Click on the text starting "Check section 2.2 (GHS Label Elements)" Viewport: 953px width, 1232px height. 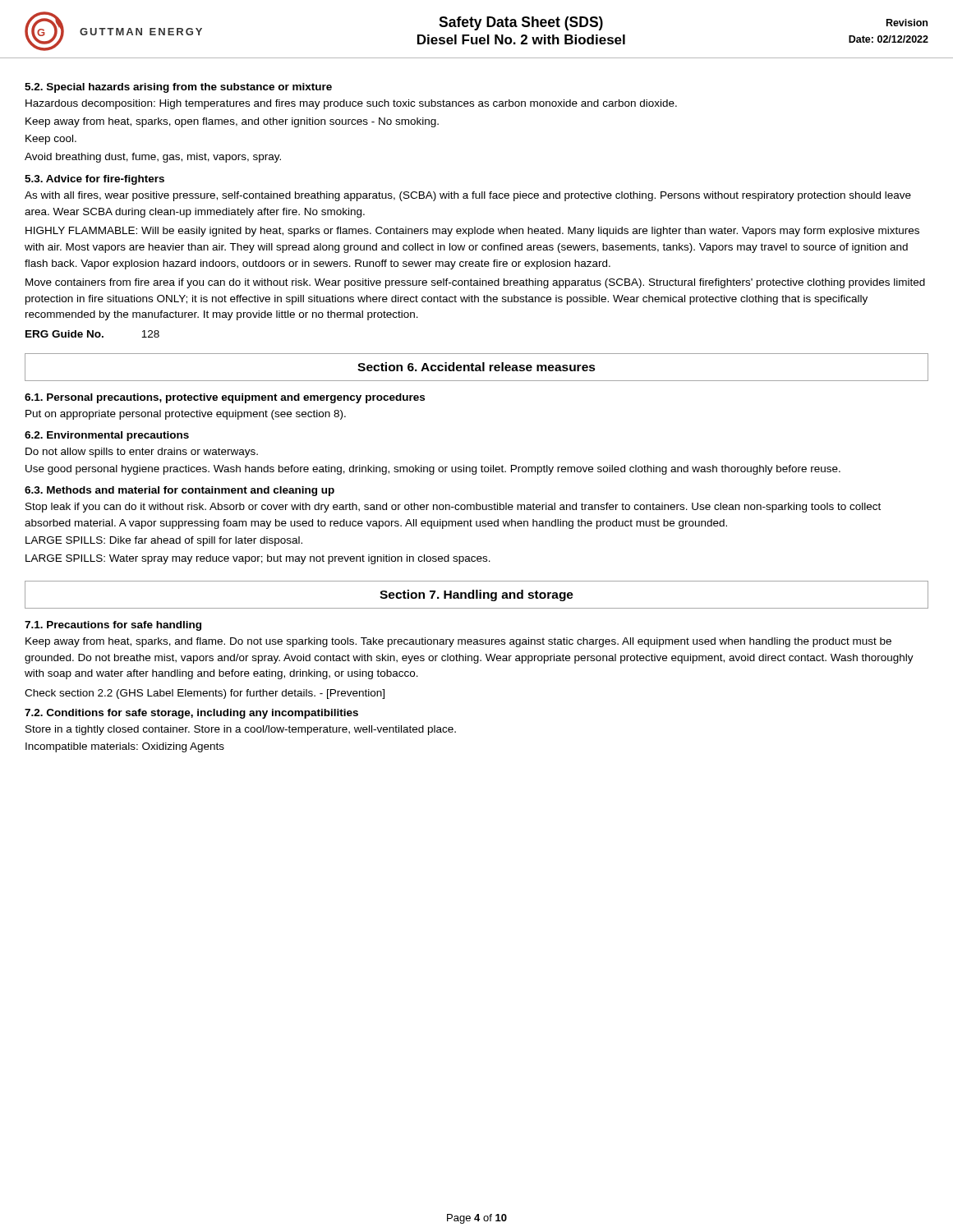[x=205, y=693]
